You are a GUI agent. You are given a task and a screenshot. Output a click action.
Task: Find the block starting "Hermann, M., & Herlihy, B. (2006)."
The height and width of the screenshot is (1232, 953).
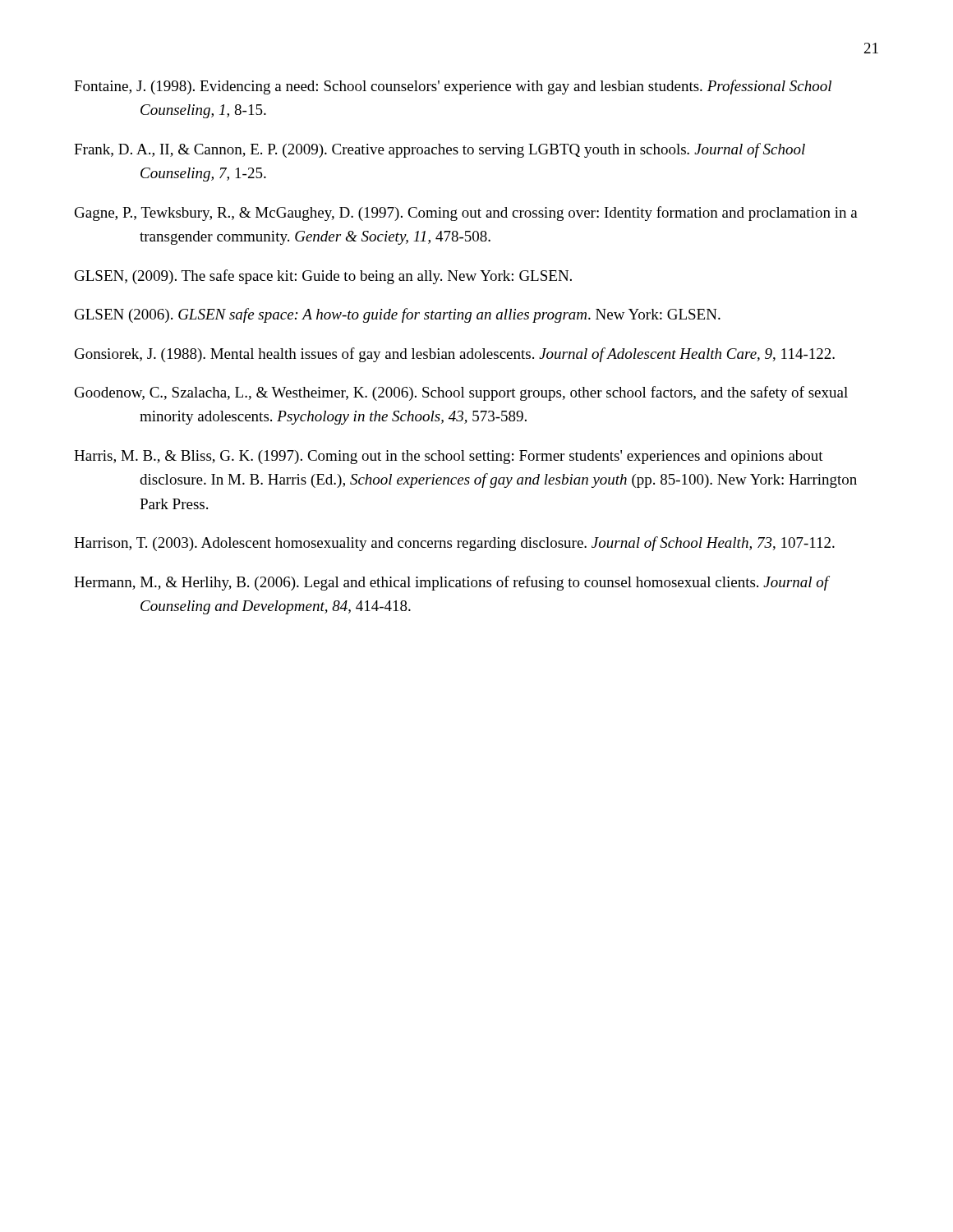476,594
